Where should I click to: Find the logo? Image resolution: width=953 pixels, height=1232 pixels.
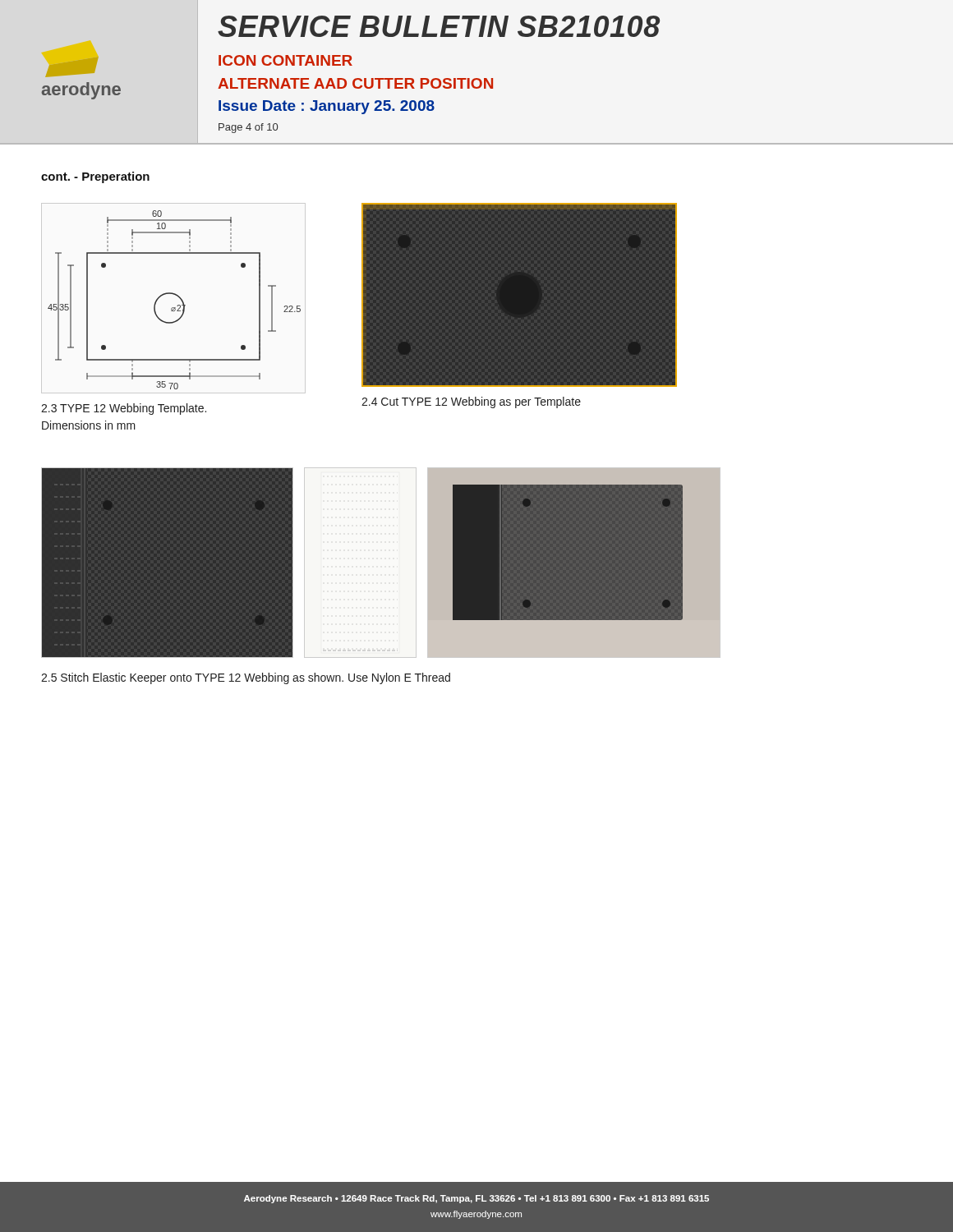click(x=99, y=71)
